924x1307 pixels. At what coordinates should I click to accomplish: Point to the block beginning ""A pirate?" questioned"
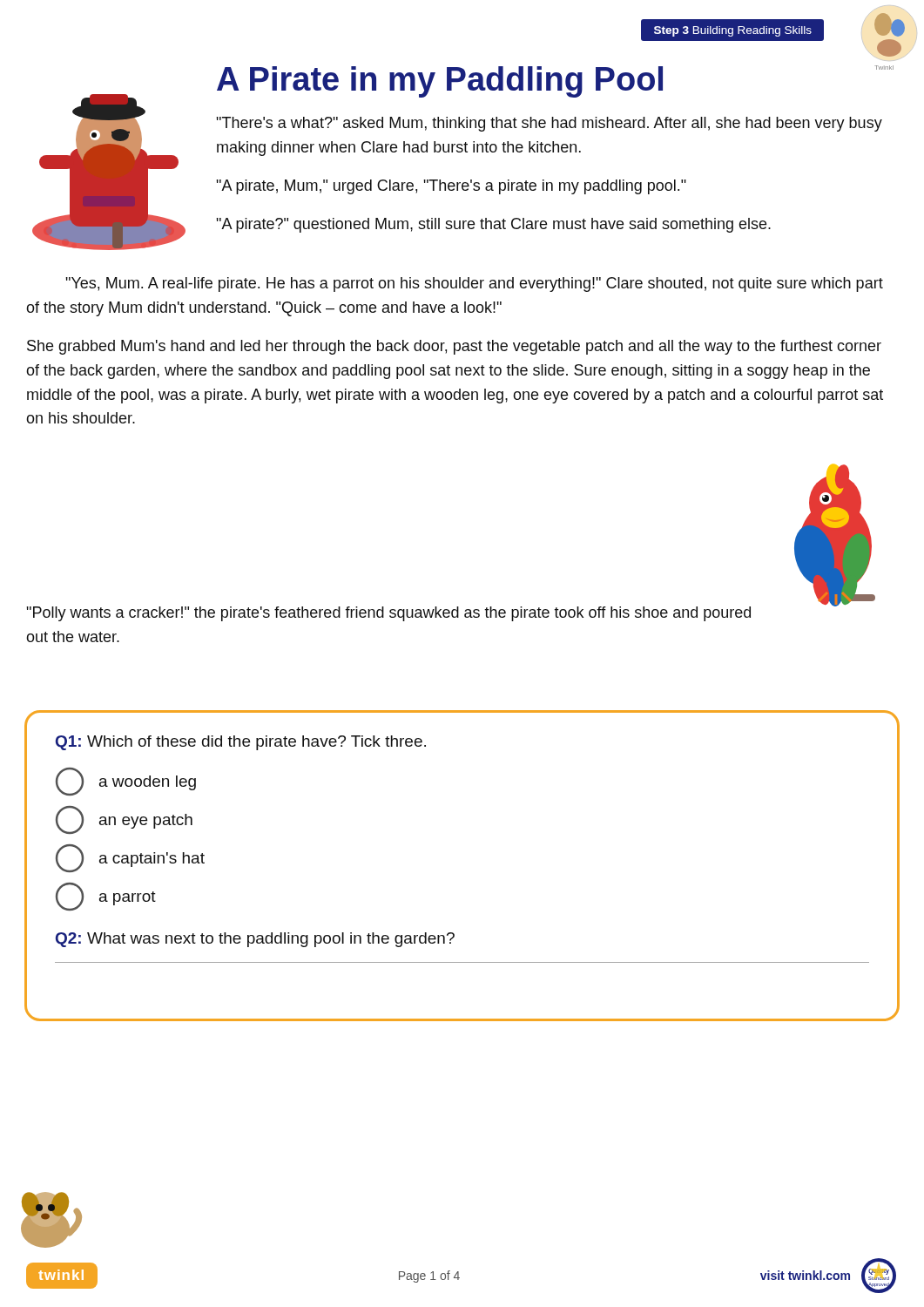click(494, 224)
